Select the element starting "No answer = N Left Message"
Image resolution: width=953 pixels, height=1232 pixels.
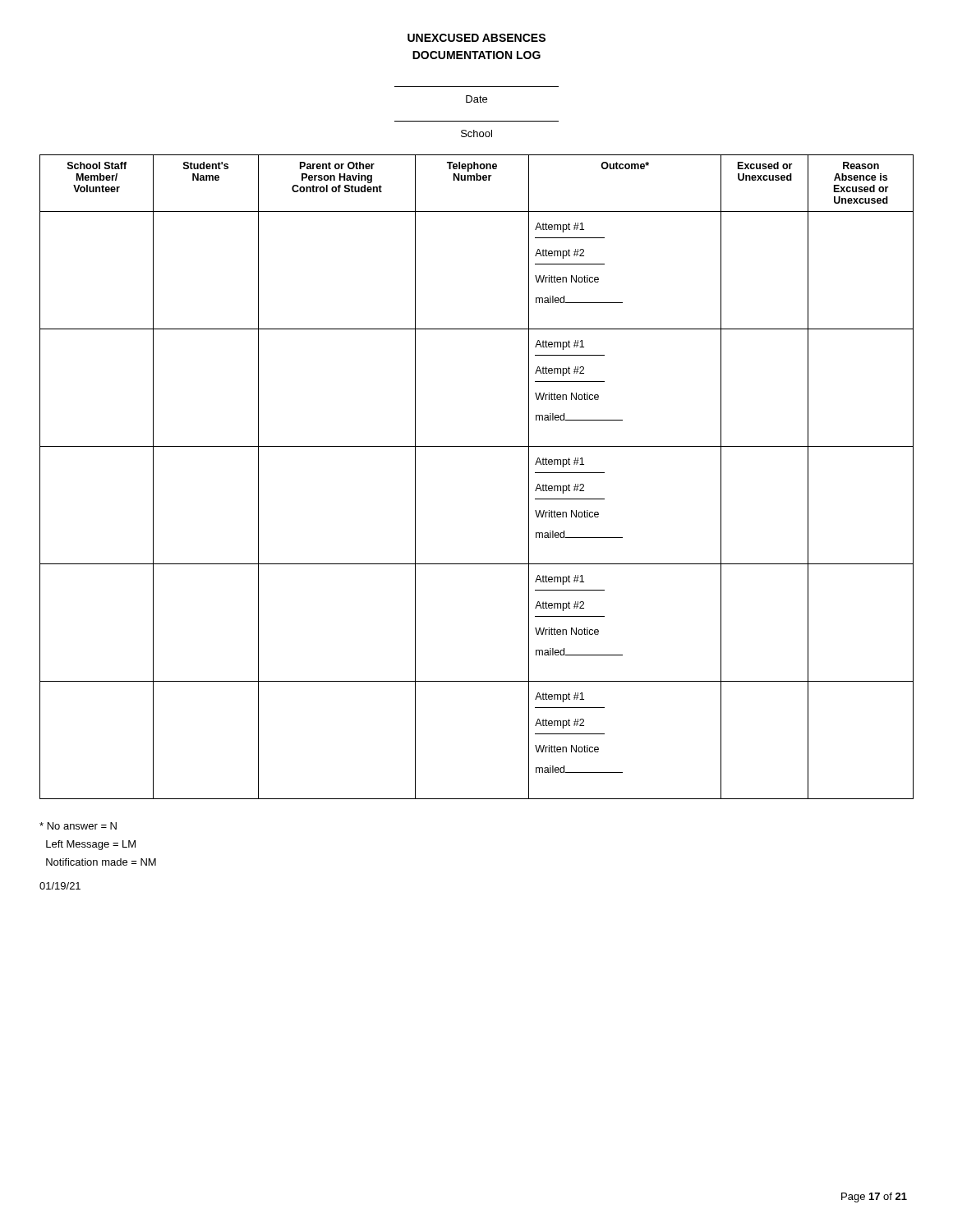point(98,844)
